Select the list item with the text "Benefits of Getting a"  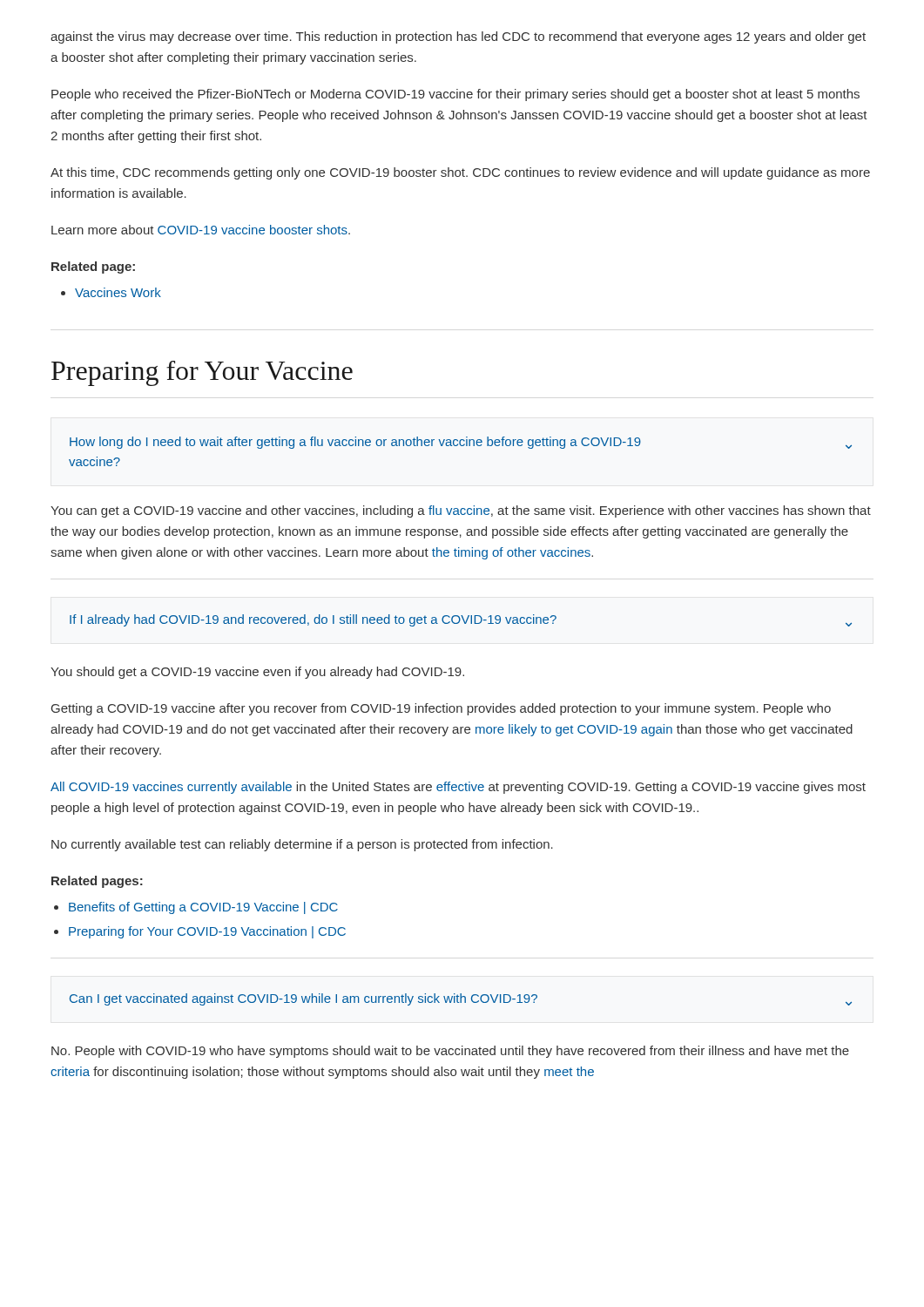click(196, 908)
